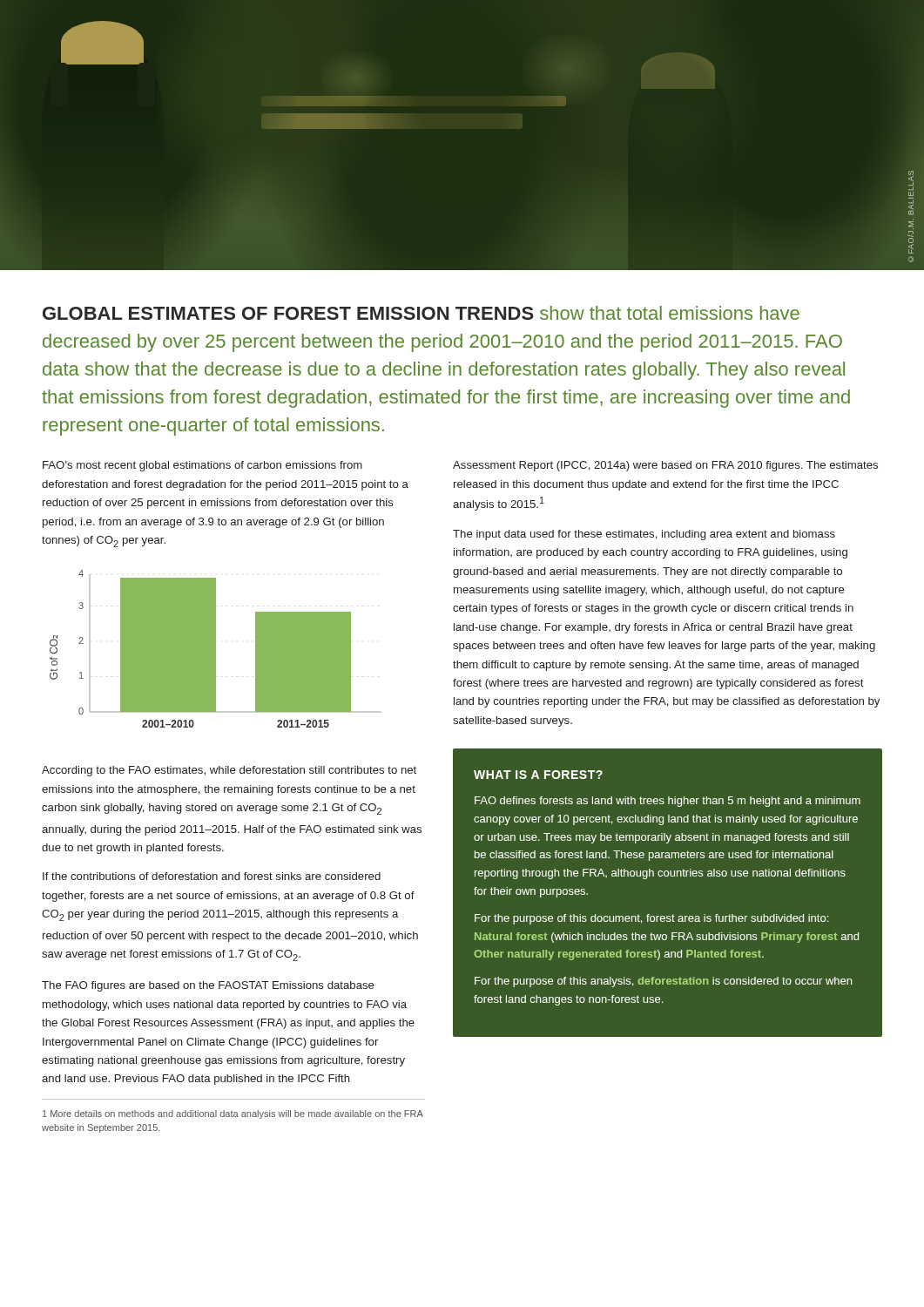The width and height of the screenshot is (924, 1307).
Task: Click on the footnote that reads "1 More details on methods and"
Action: coord(233,1117)
